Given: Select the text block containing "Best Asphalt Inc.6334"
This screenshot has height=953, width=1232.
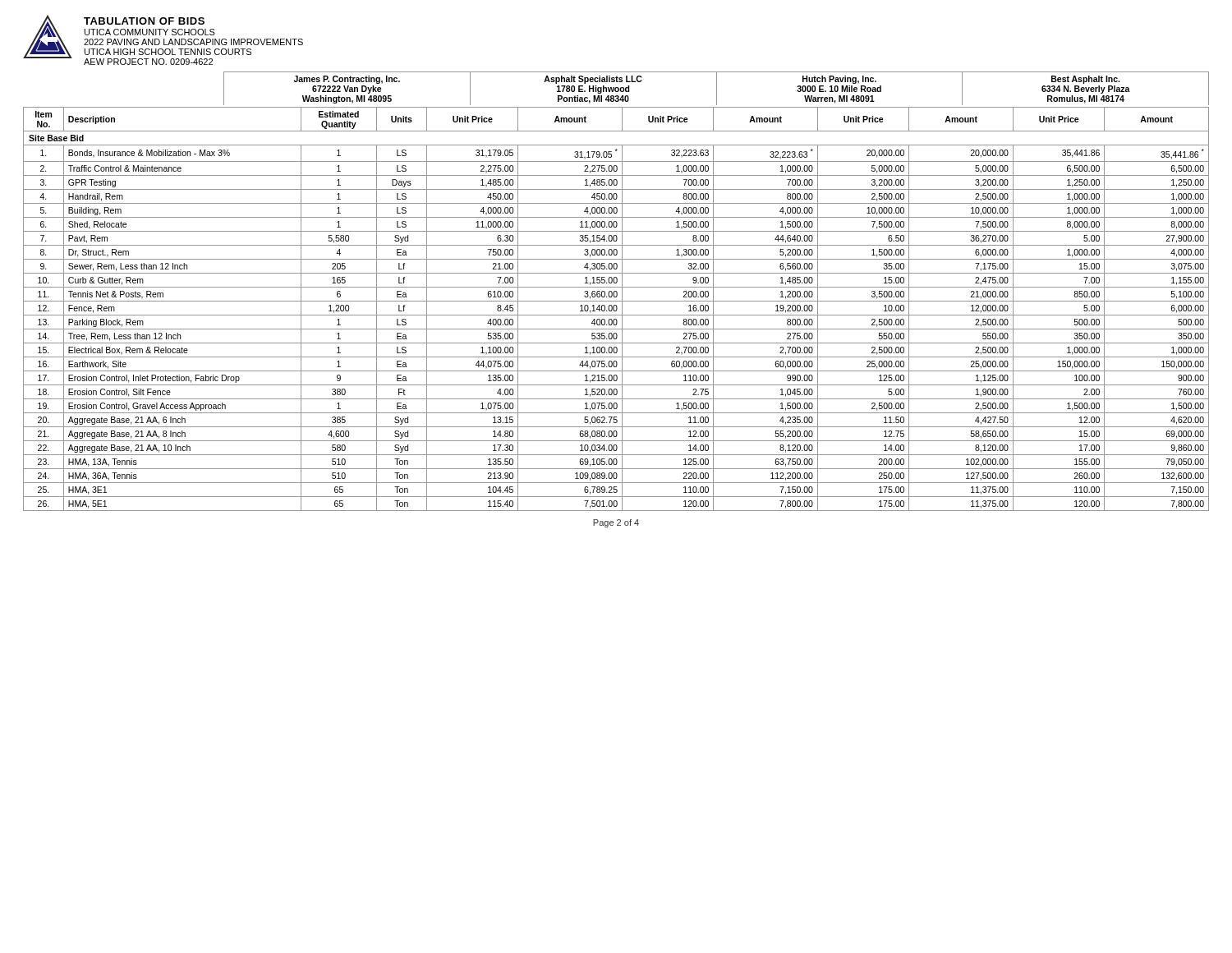Looking at the screenshot, I should point(1086,89).
